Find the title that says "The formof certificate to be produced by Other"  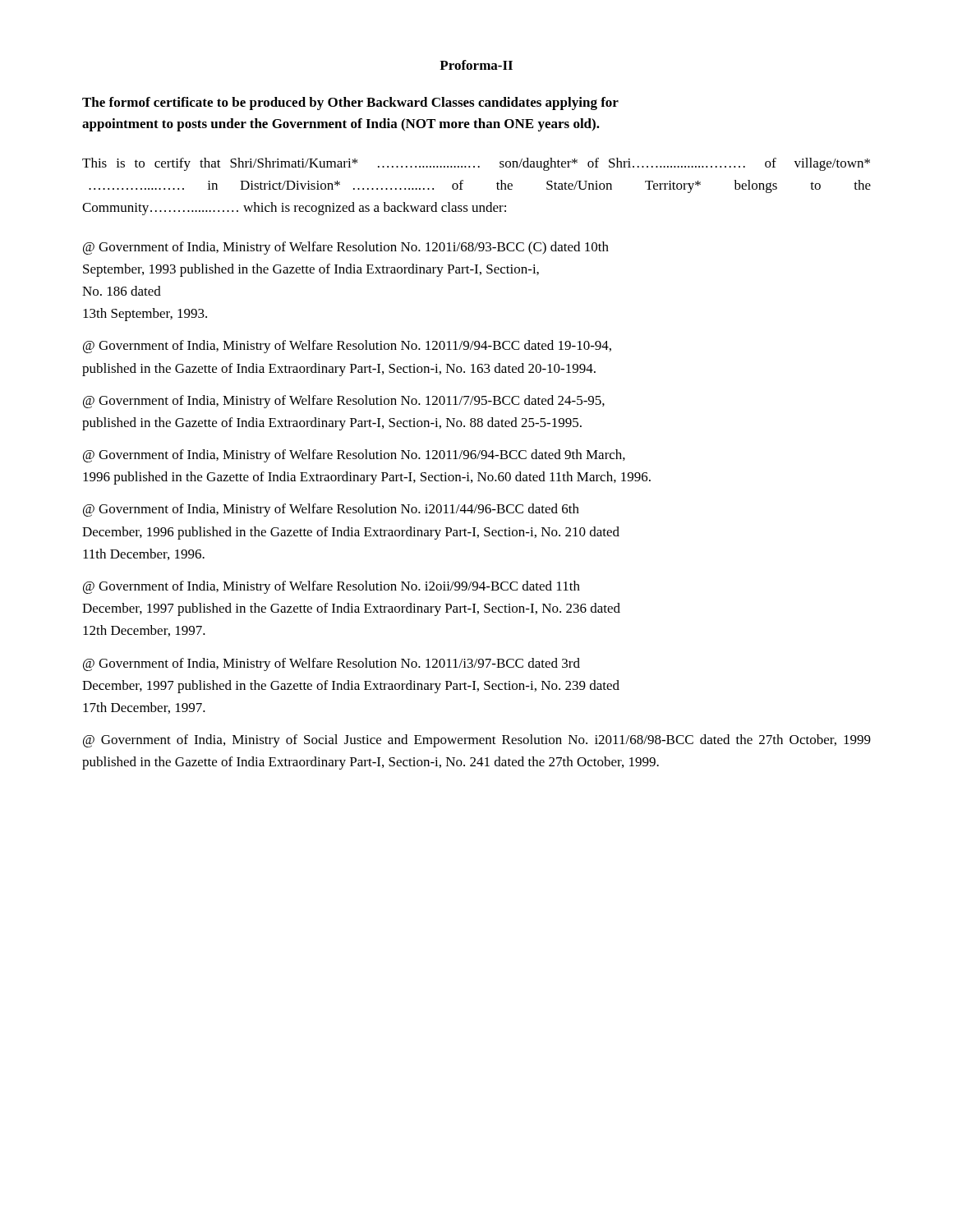point(350,113)
